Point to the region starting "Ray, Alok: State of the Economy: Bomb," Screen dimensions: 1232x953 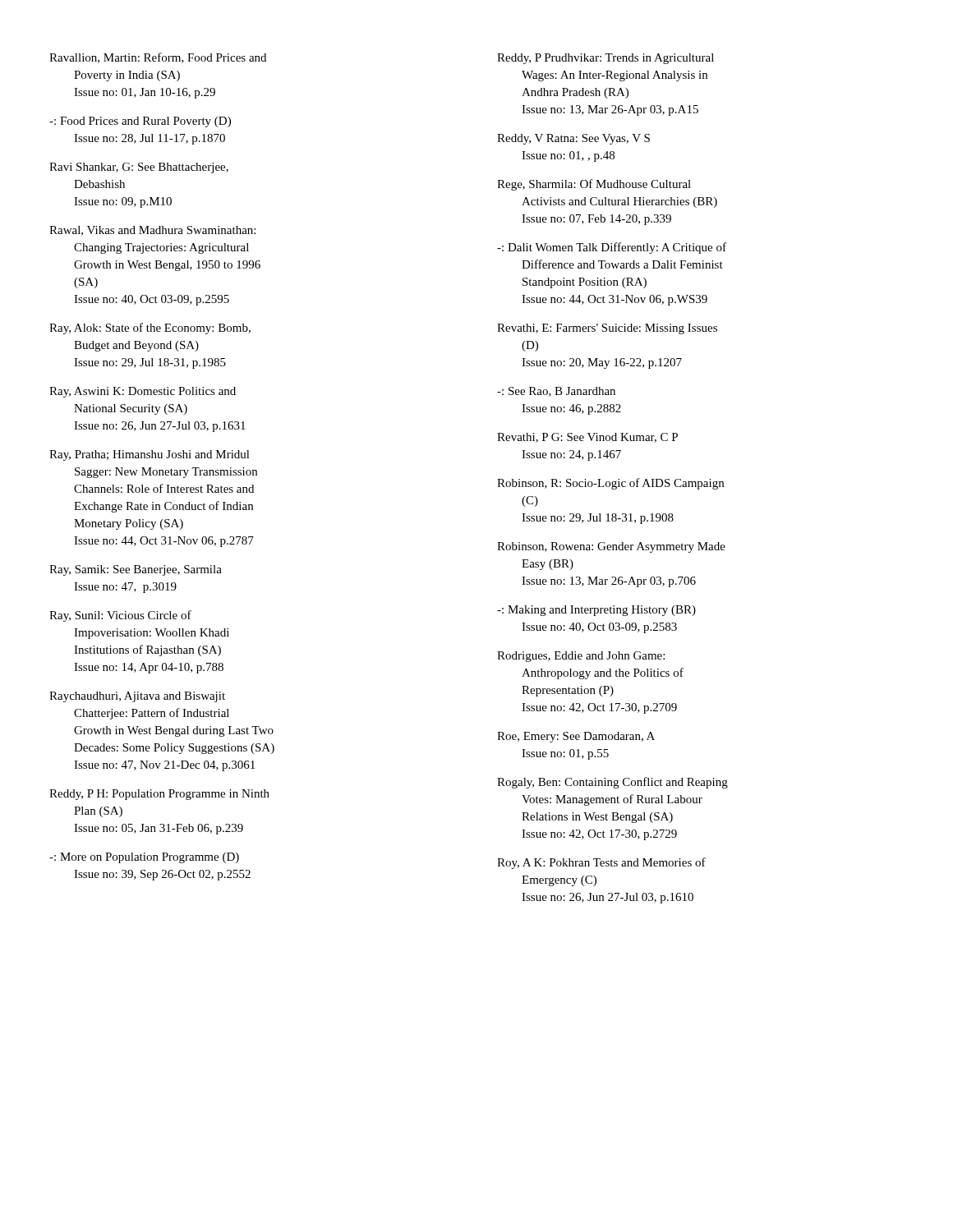pyautogui.click(x=150, y=329)
